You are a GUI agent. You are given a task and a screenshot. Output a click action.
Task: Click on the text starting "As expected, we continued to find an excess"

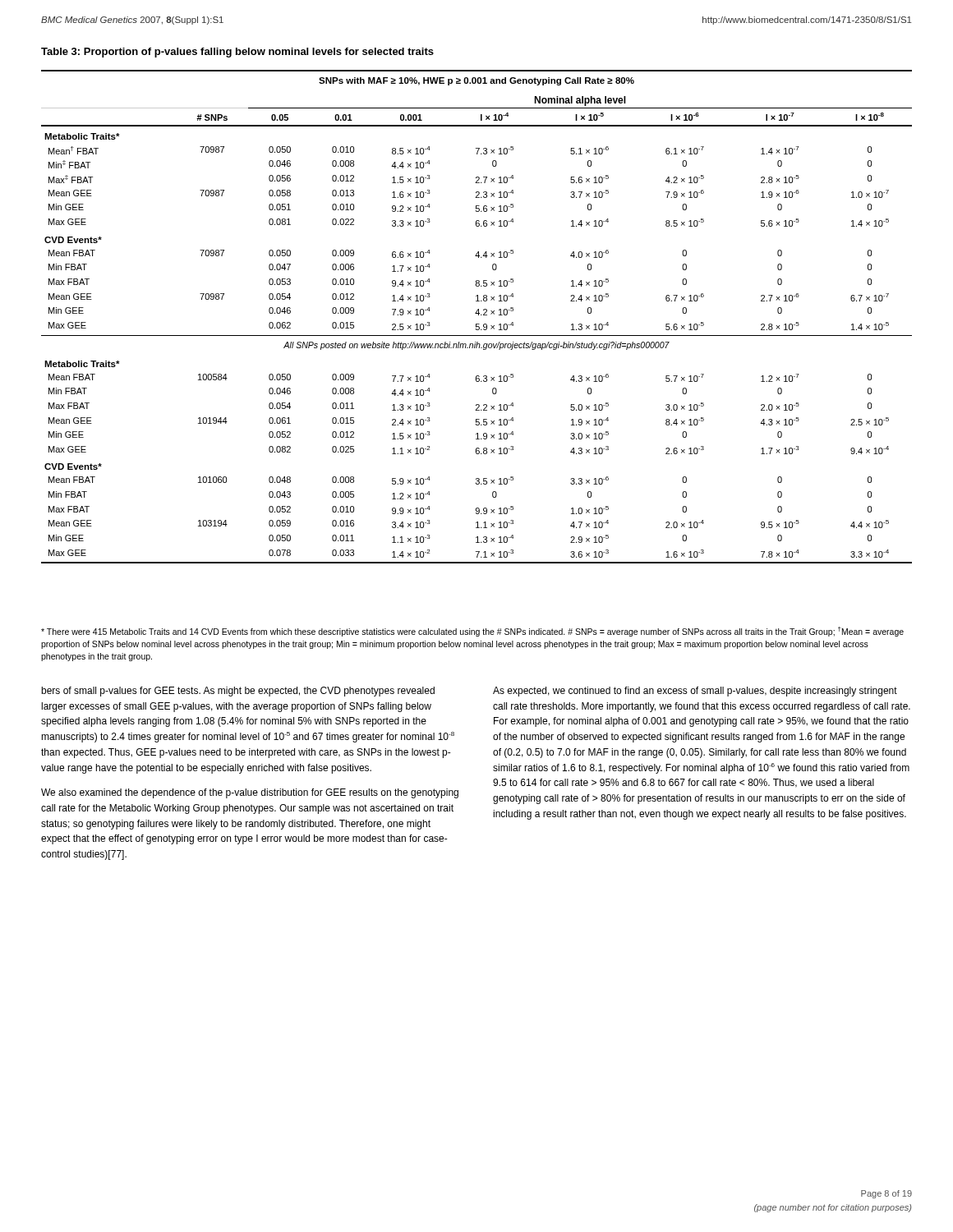pos(702,753)
